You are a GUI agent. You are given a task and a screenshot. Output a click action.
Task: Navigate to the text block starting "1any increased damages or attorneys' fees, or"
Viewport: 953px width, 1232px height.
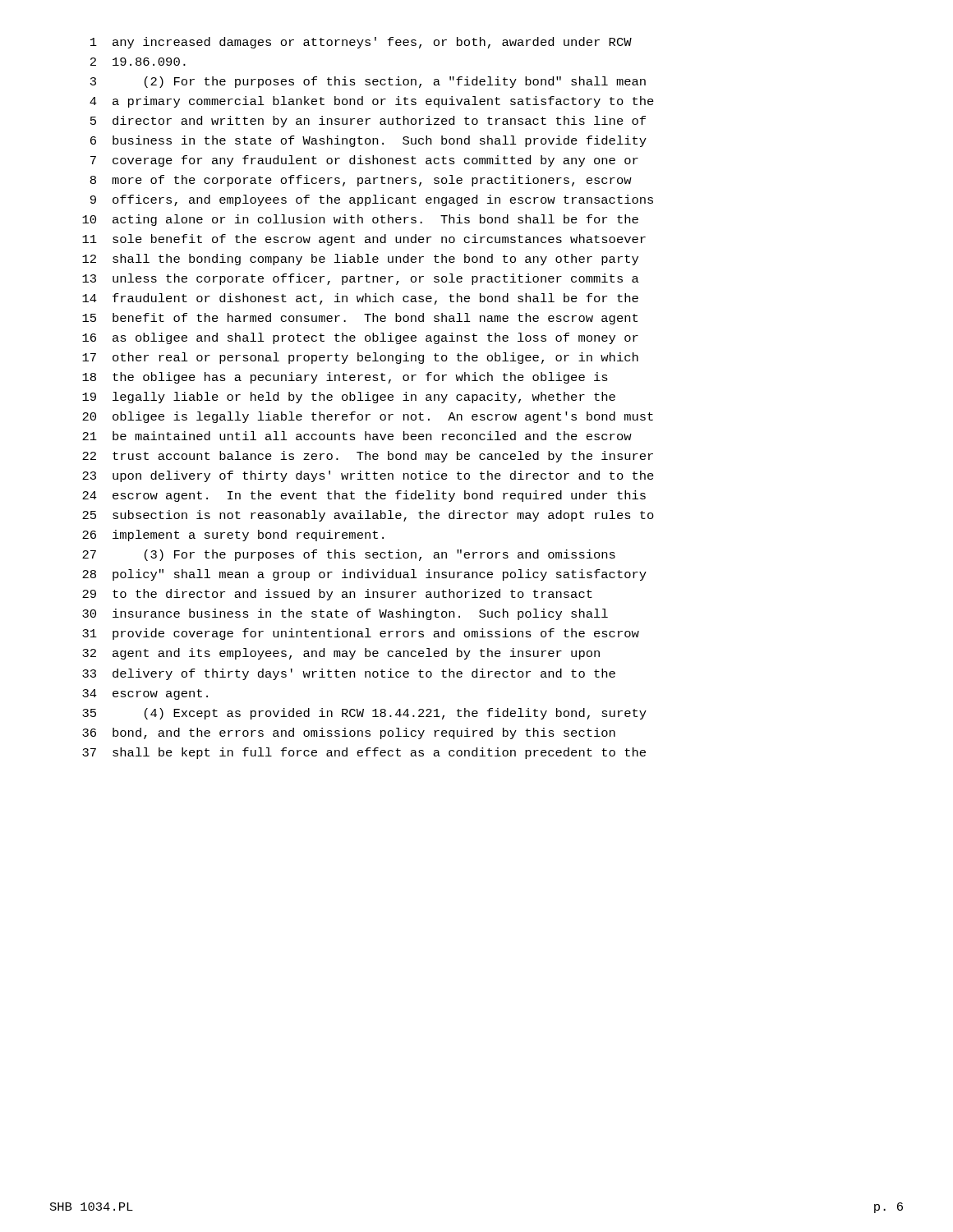476,43
